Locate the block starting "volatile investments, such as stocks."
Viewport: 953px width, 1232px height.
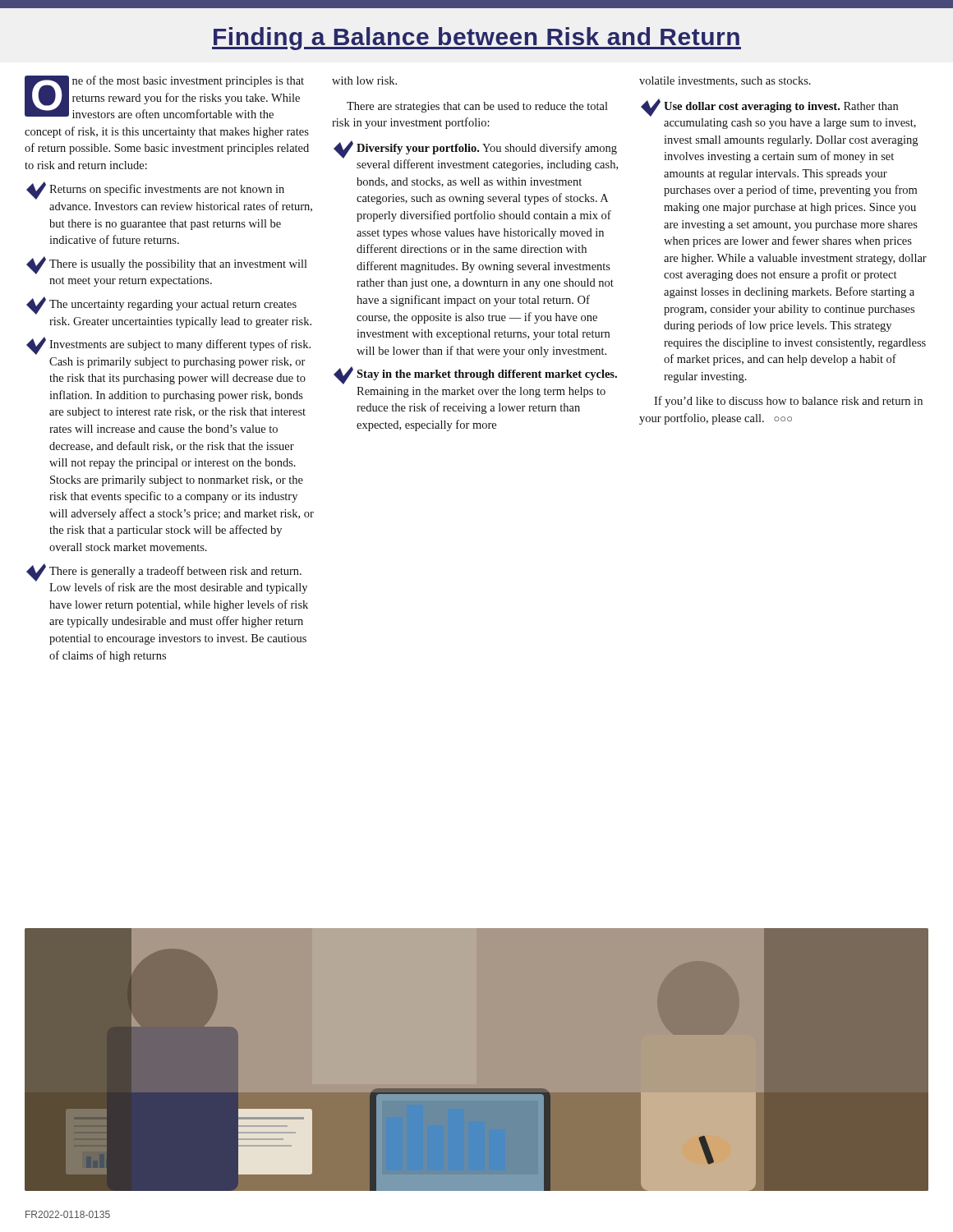(725, 81)
